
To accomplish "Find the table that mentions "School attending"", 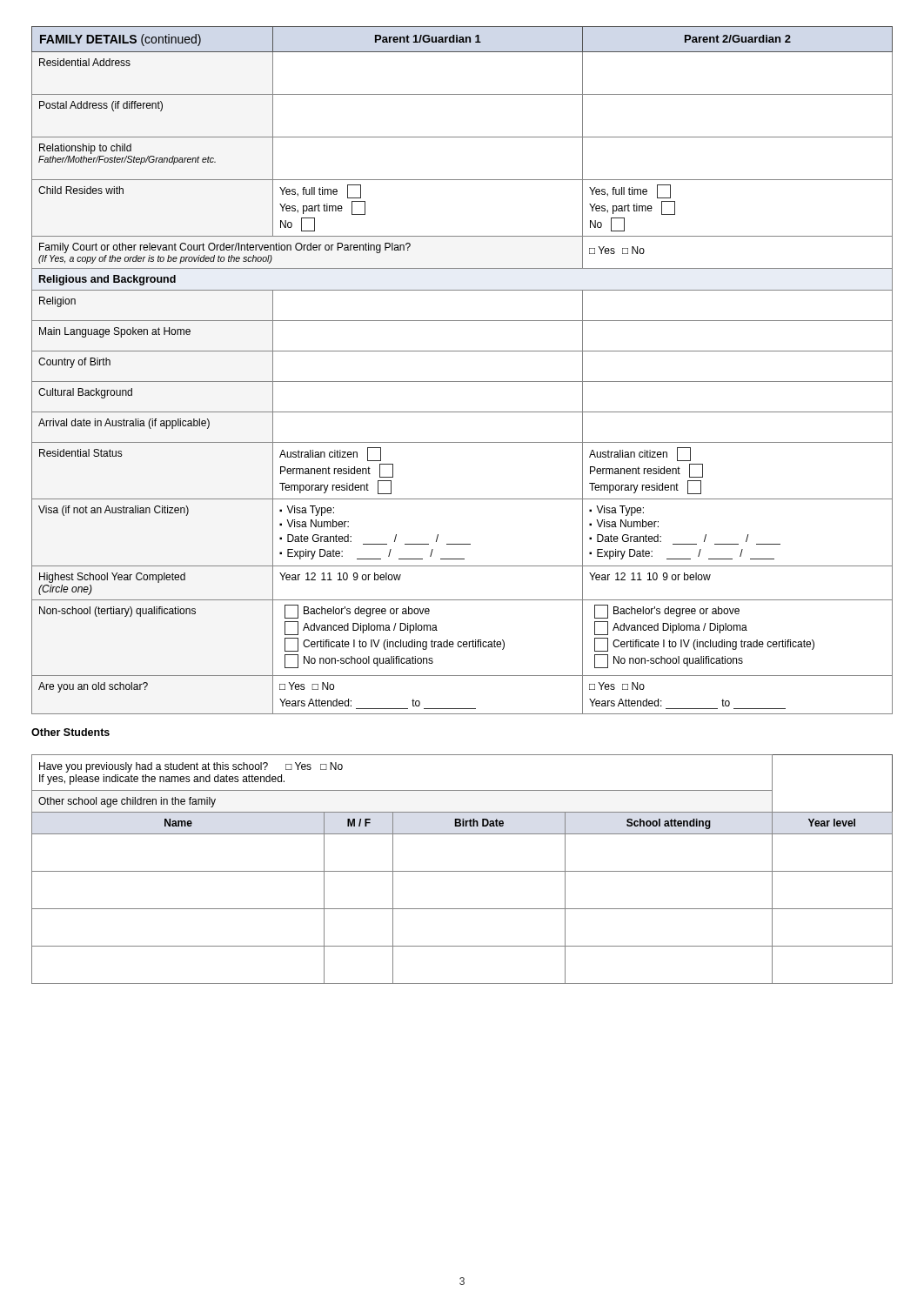I will click(x=462, y=869).
